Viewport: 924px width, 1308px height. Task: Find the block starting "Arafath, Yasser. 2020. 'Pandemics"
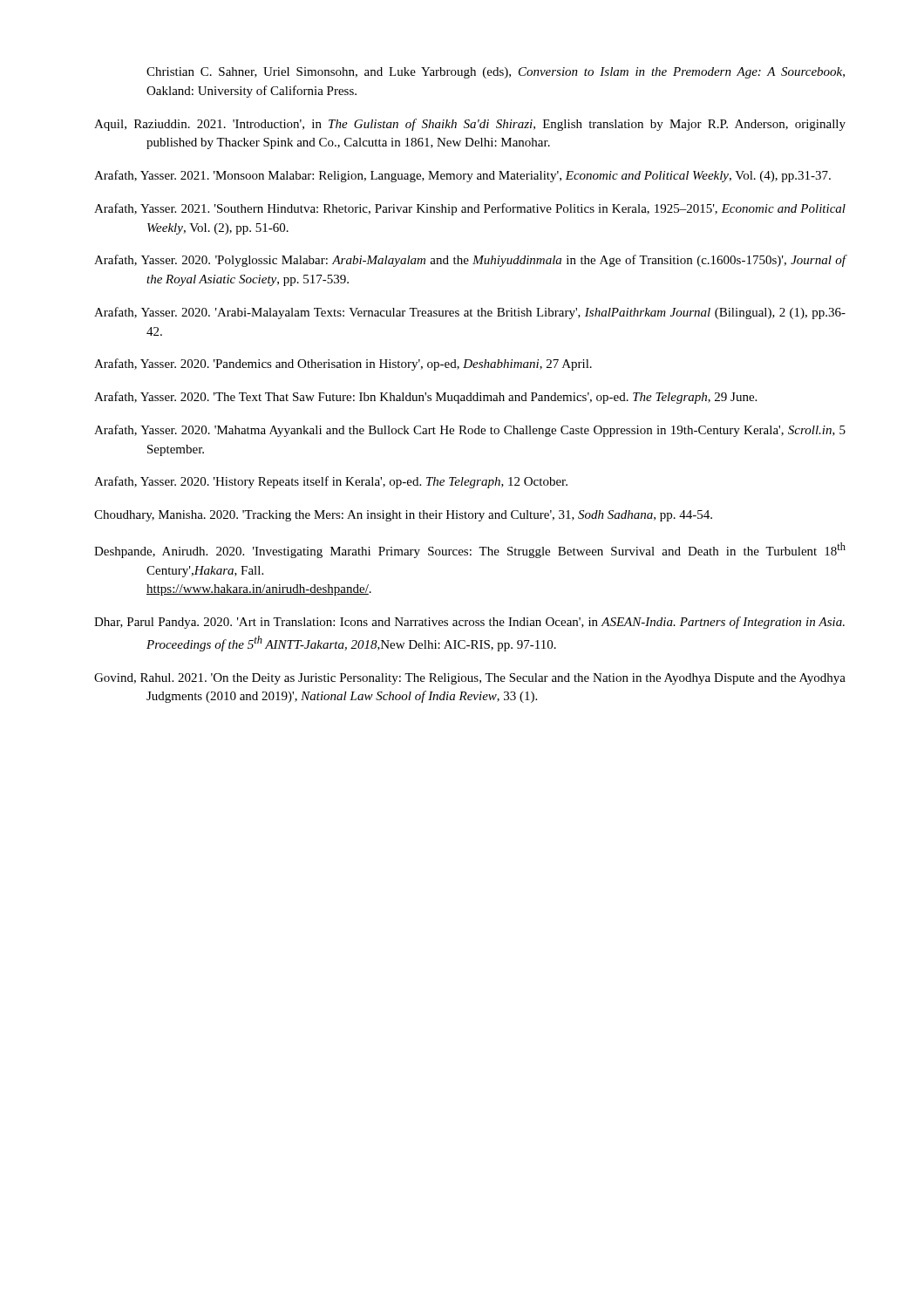coord(343,364)
